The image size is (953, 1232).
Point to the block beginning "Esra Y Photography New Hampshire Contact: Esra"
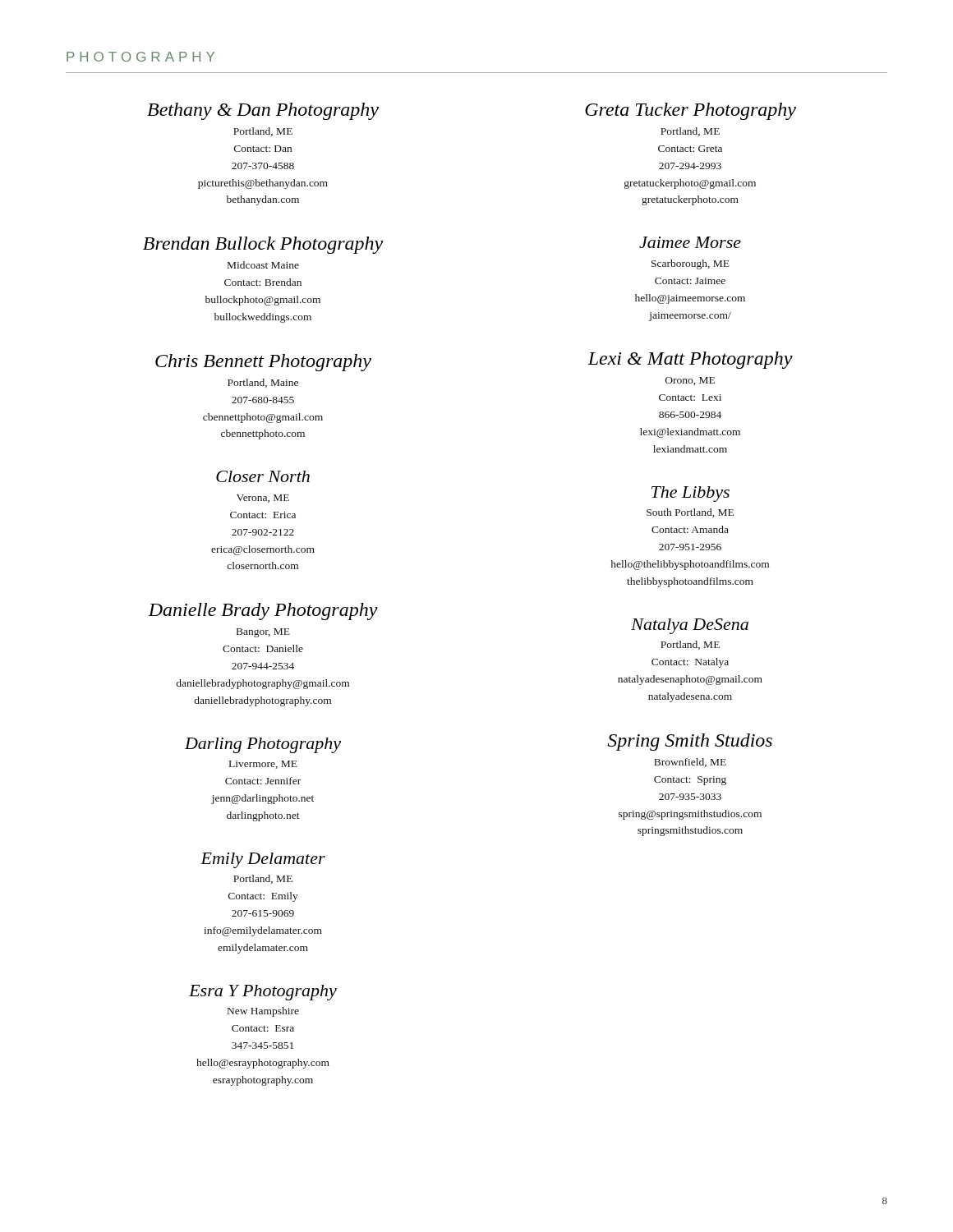[263, 1034]
